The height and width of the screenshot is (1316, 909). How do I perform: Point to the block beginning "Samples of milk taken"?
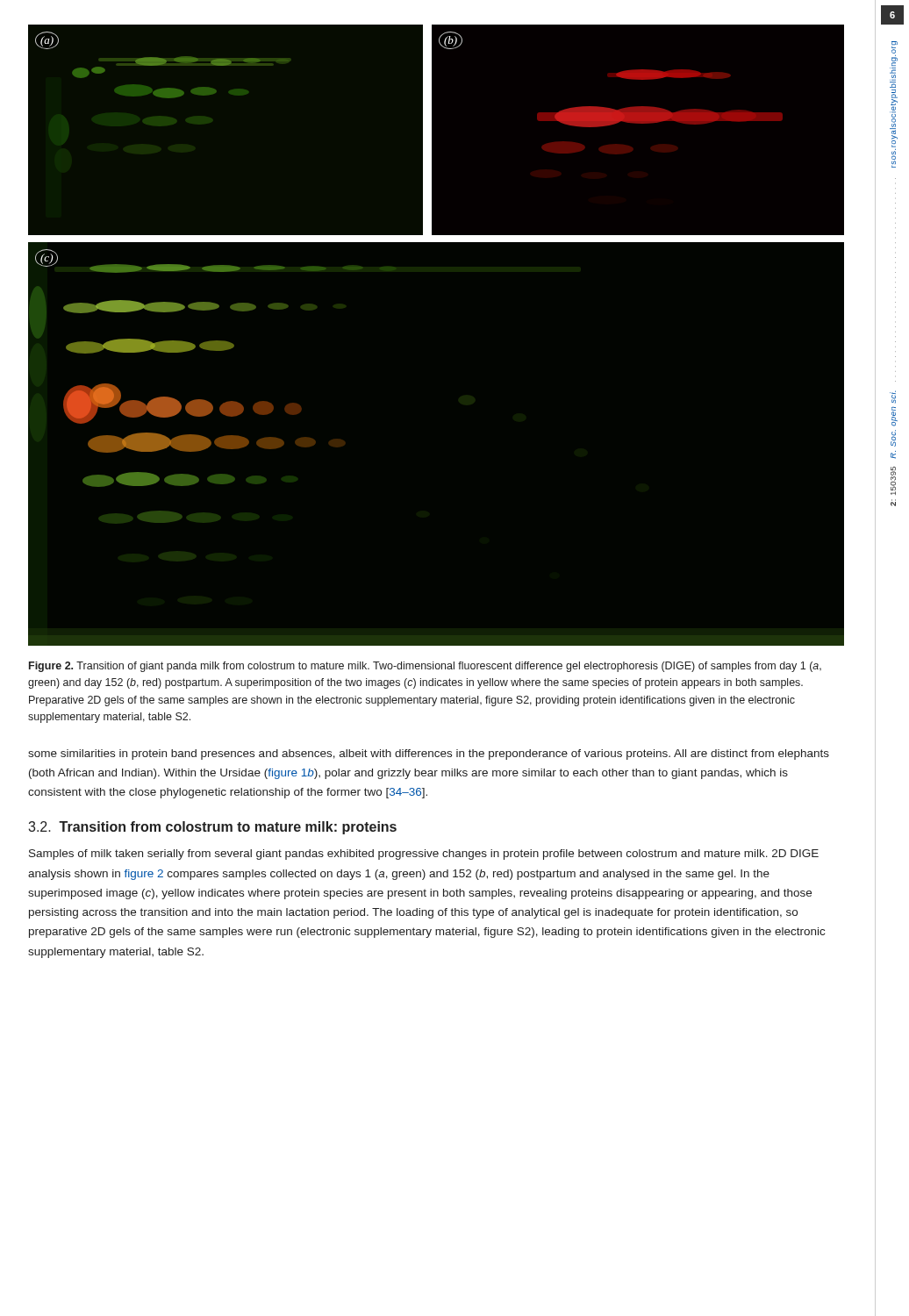tap(427, 902)
